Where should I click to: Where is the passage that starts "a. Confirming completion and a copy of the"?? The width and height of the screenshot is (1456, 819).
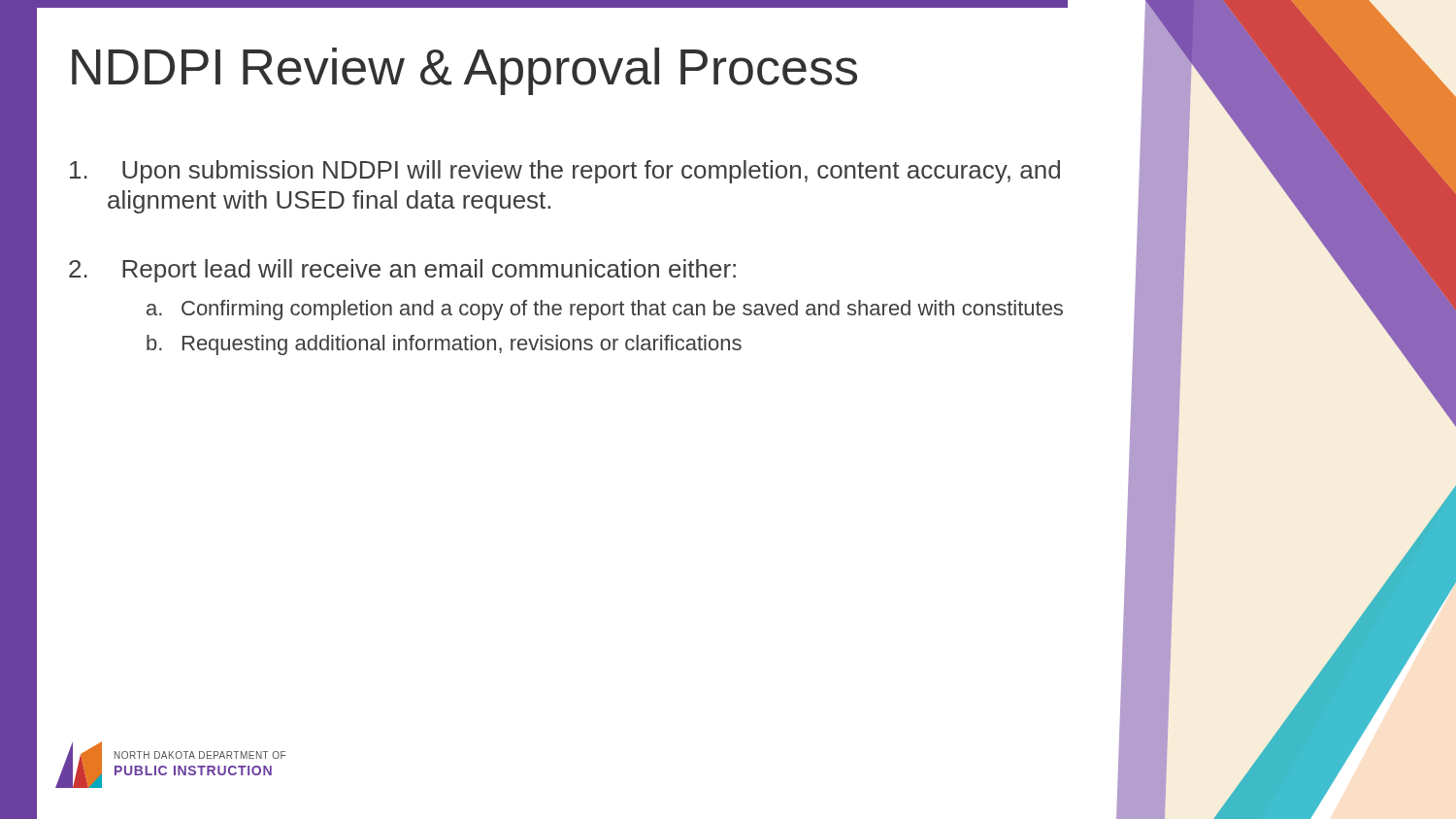605,308
